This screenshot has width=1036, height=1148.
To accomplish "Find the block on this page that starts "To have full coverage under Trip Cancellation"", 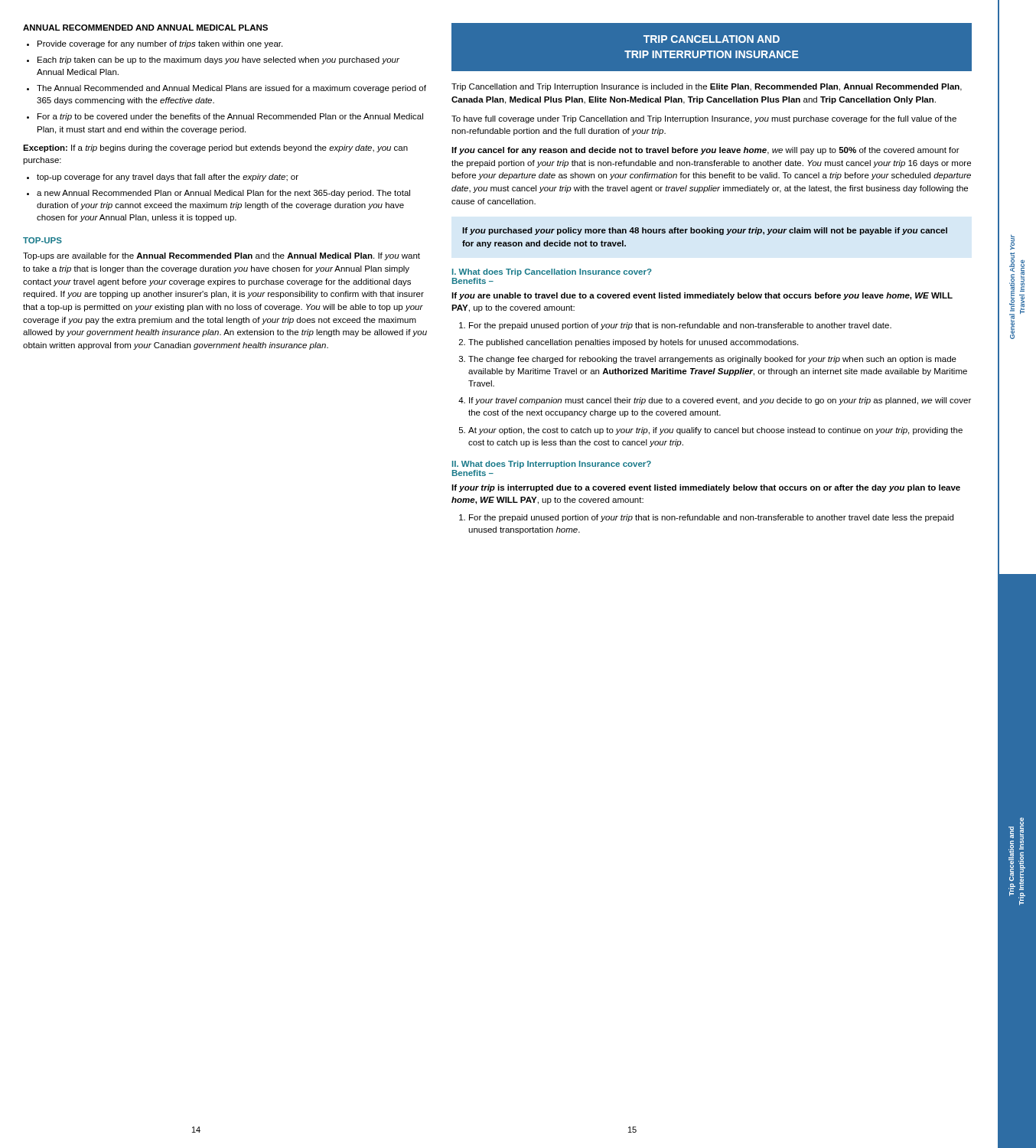I will tap(704, 125).
